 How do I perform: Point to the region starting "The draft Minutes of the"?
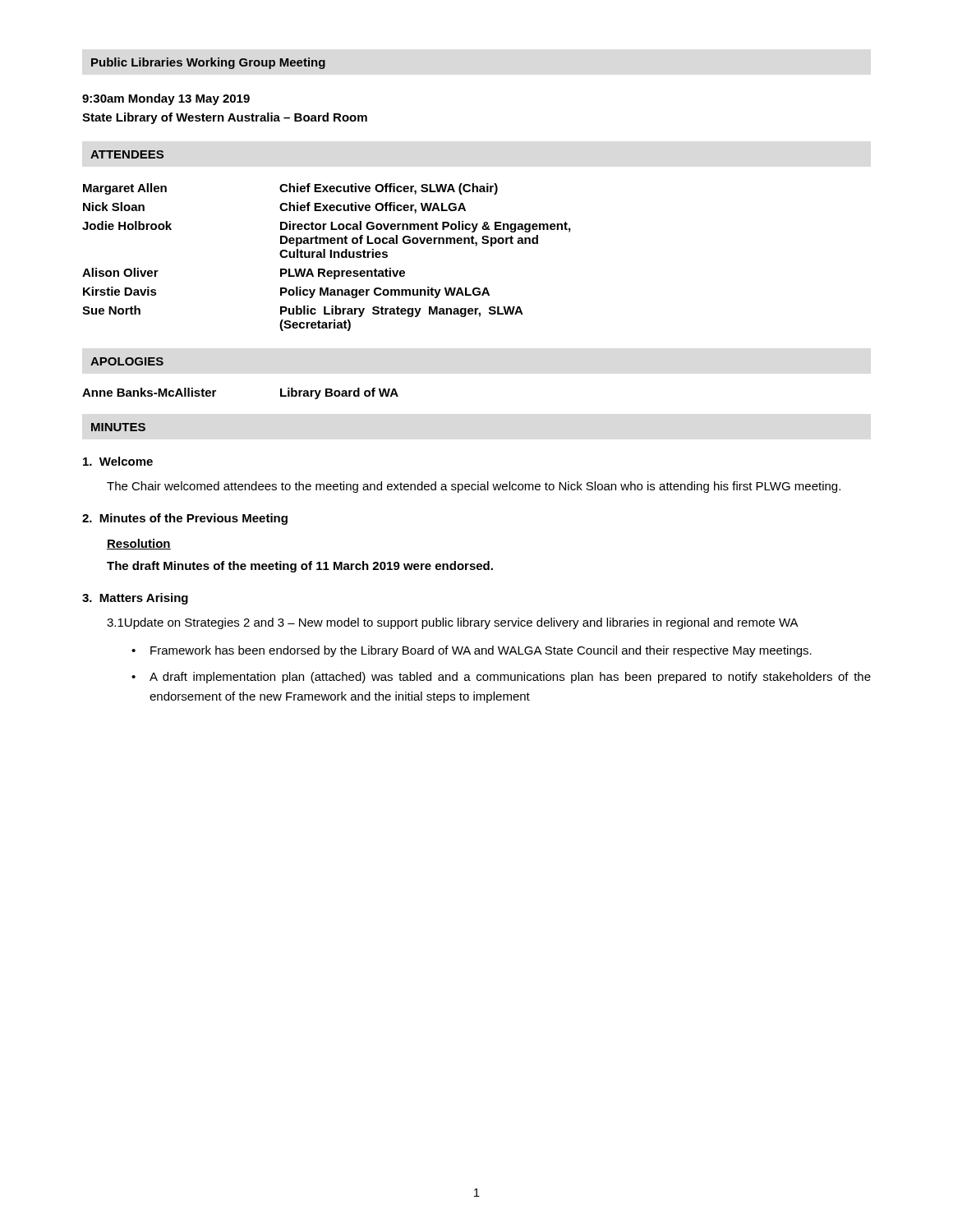coord(300,565)
